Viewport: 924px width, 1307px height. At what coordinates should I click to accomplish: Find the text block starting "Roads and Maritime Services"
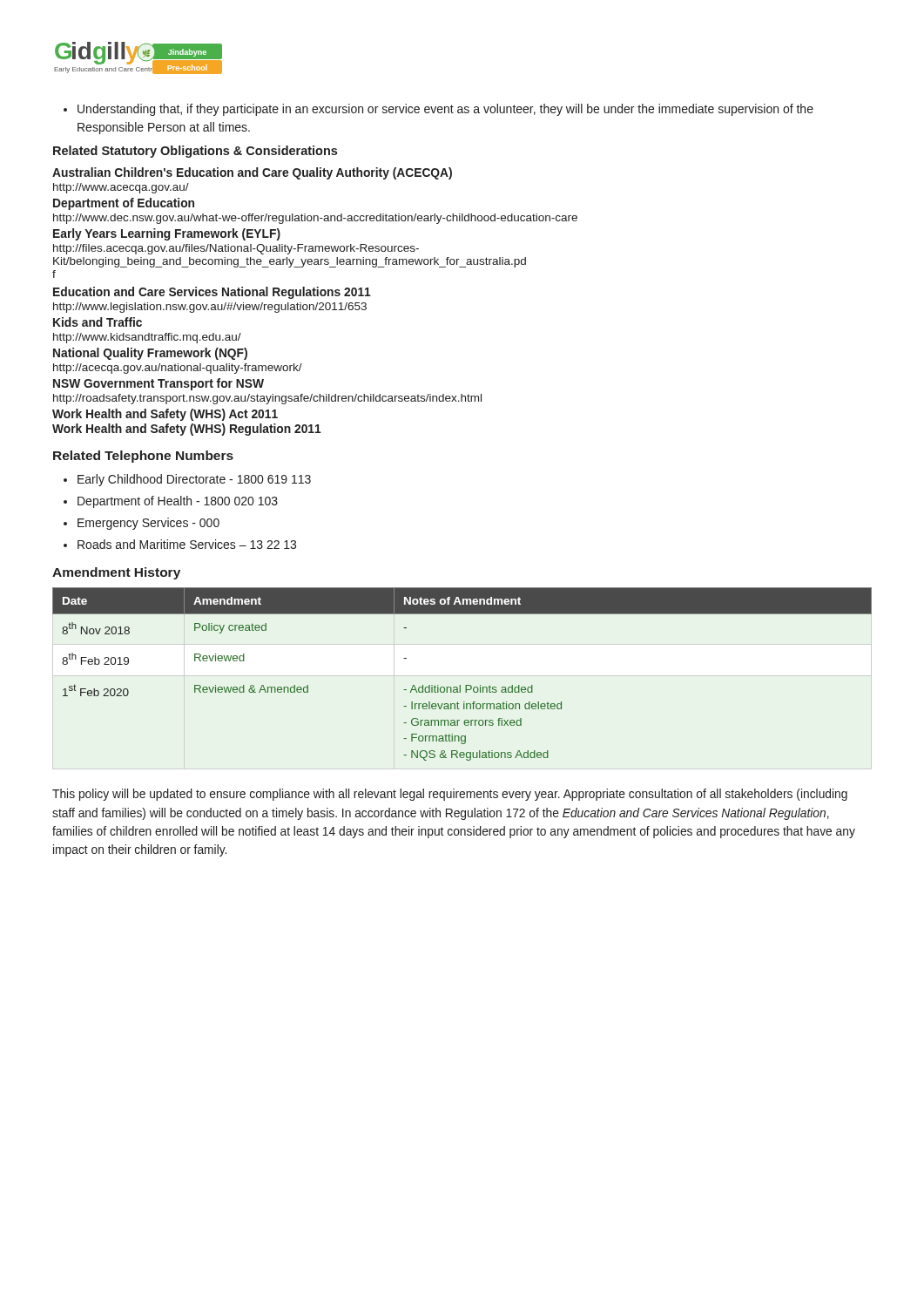(x=180, y=544)
